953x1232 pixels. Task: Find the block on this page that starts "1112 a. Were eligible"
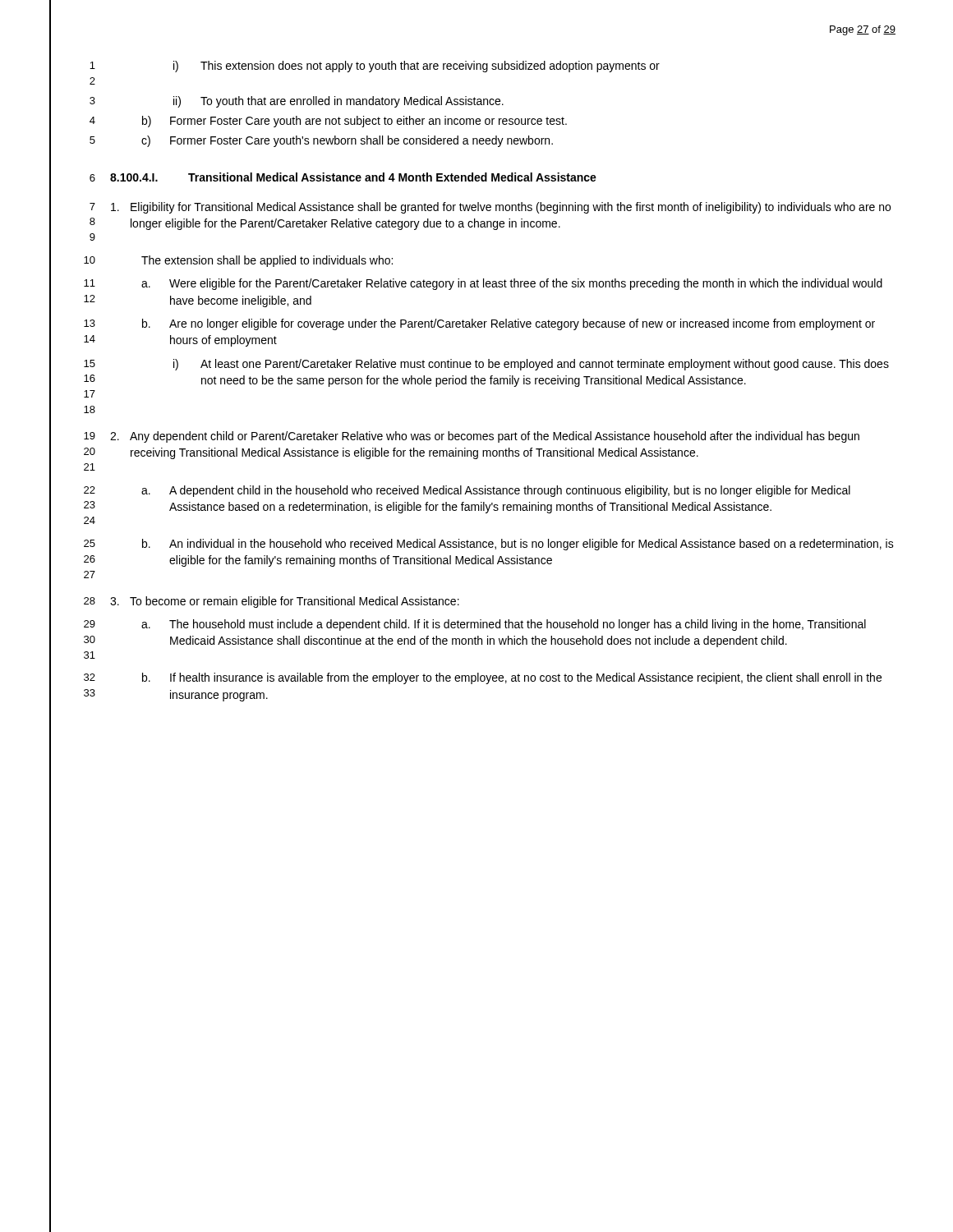tap(481, 292)
